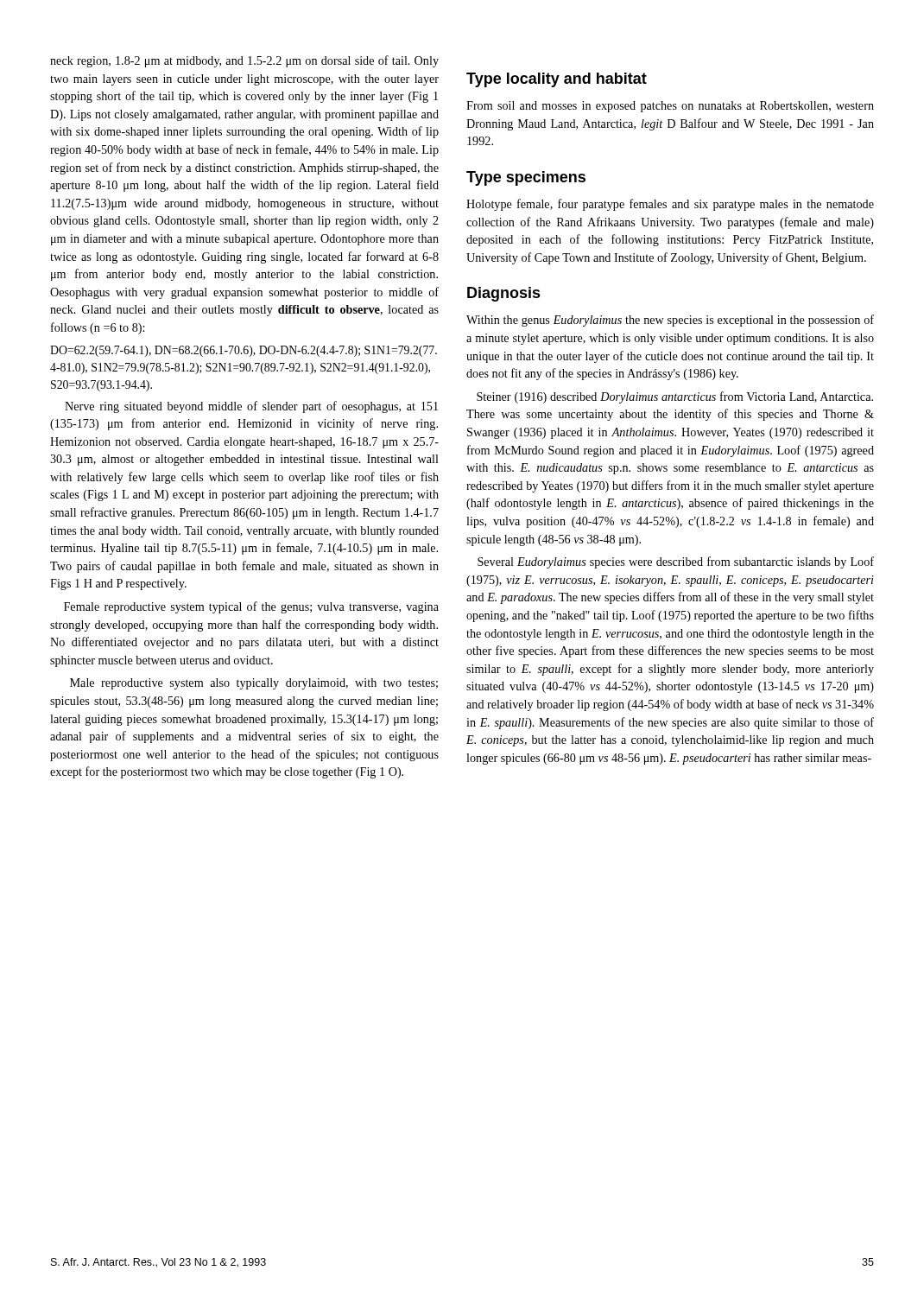Locate the text block that says "Male reproductive system also typically dorylaimoid, with two"

(244, 727)
